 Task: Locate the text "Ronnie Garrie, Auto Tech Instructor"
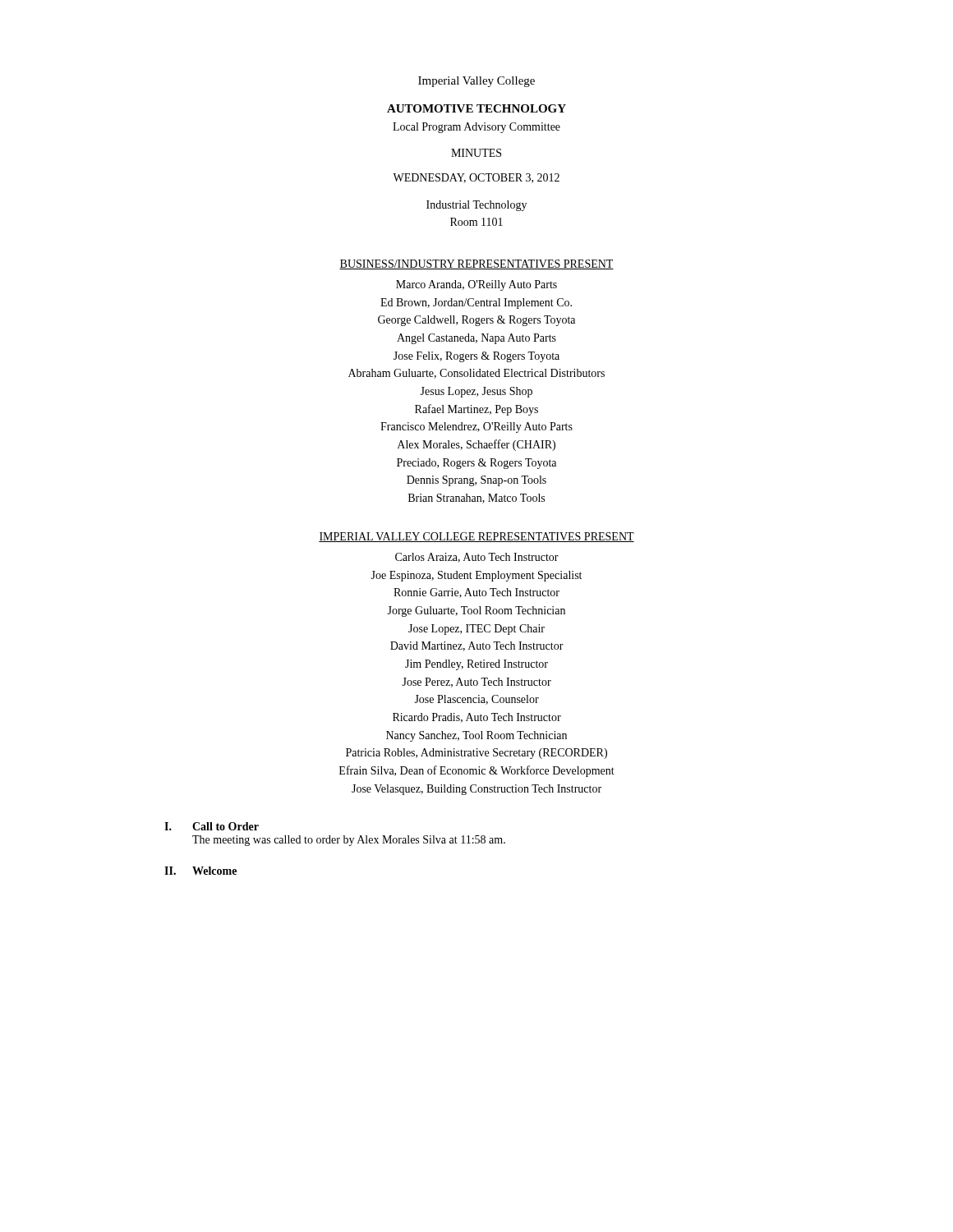click(476, 593)
